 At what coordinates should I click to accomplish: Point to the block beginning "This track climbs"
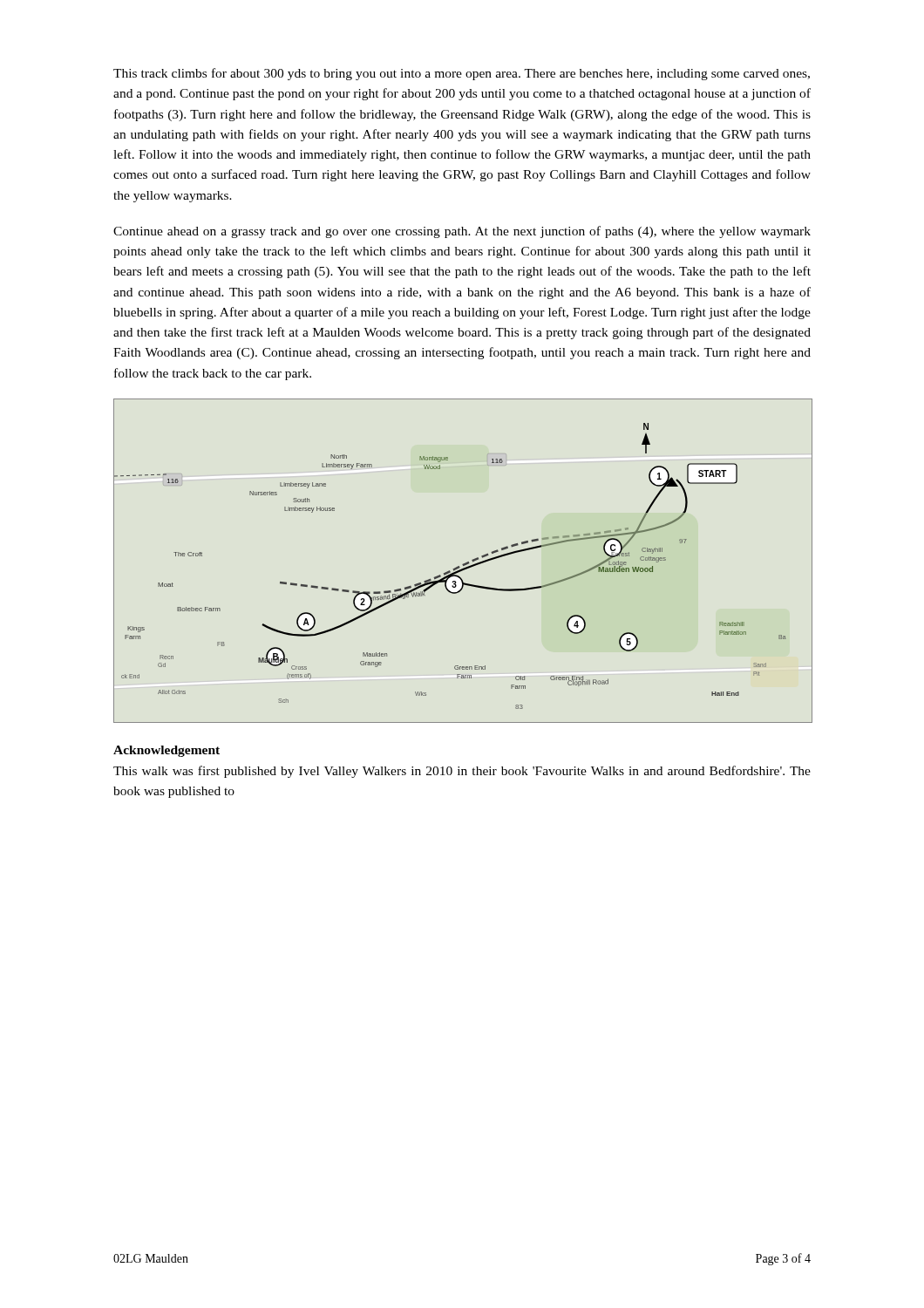pos(462,134)
